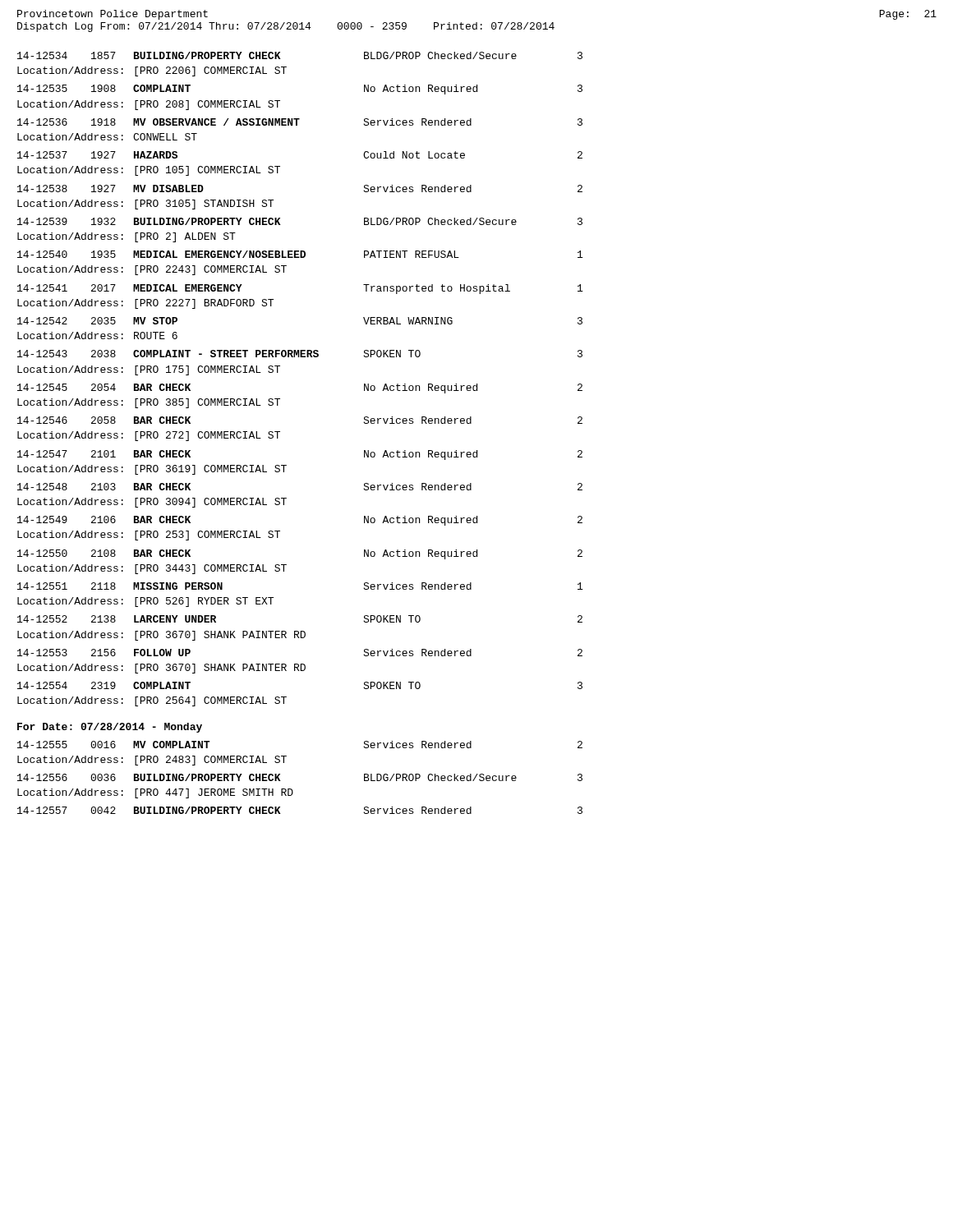Point to the block beginning "14-12552 2138 LARCENY UNDER"
The height and width of the screenshot is (1232, 953).
tap(300, 628)
